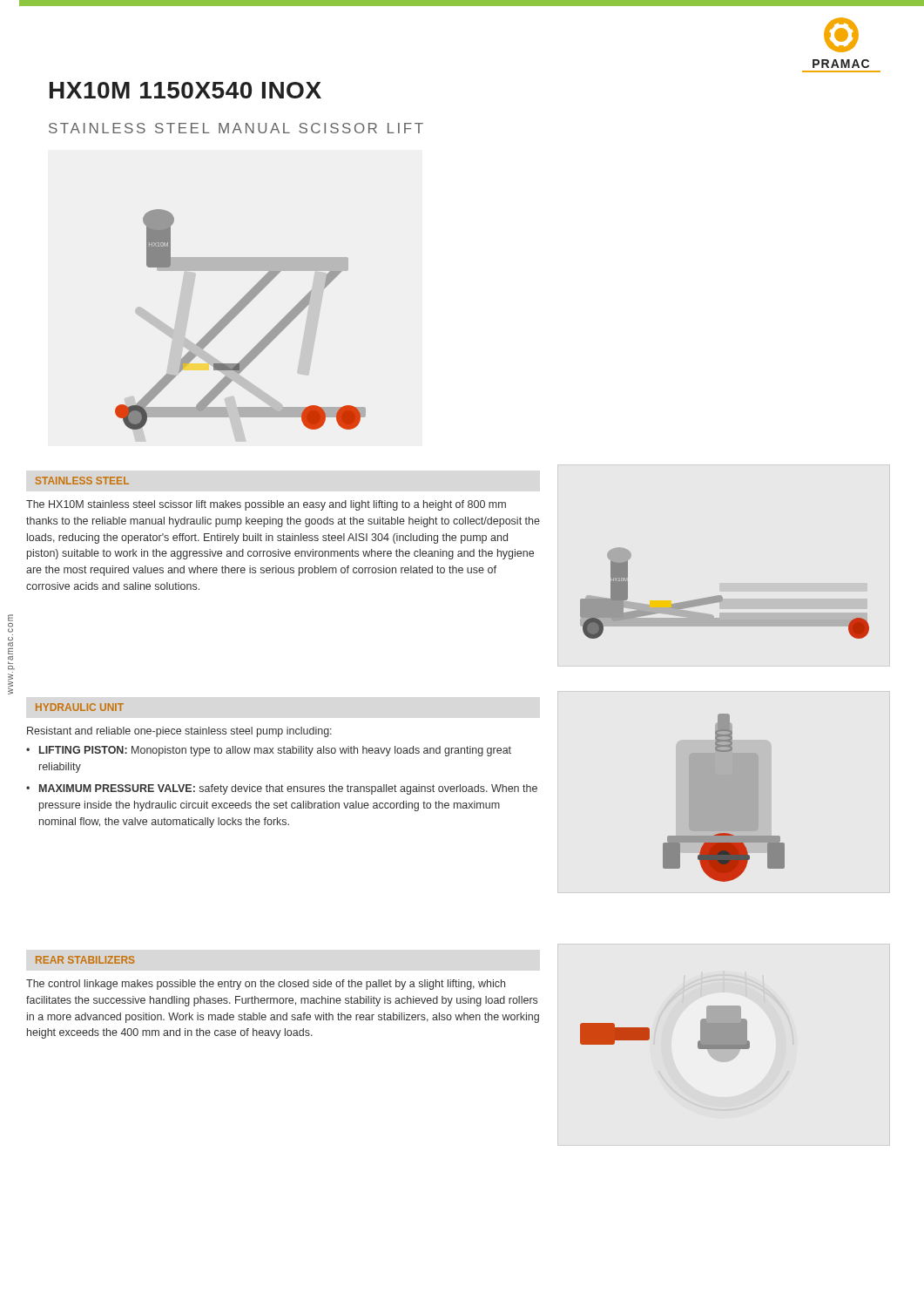Screen dimensions: 1307x924
Task: Select the block starting "HYDRAULIC UNIT"
Action: (x=80, y=707)
